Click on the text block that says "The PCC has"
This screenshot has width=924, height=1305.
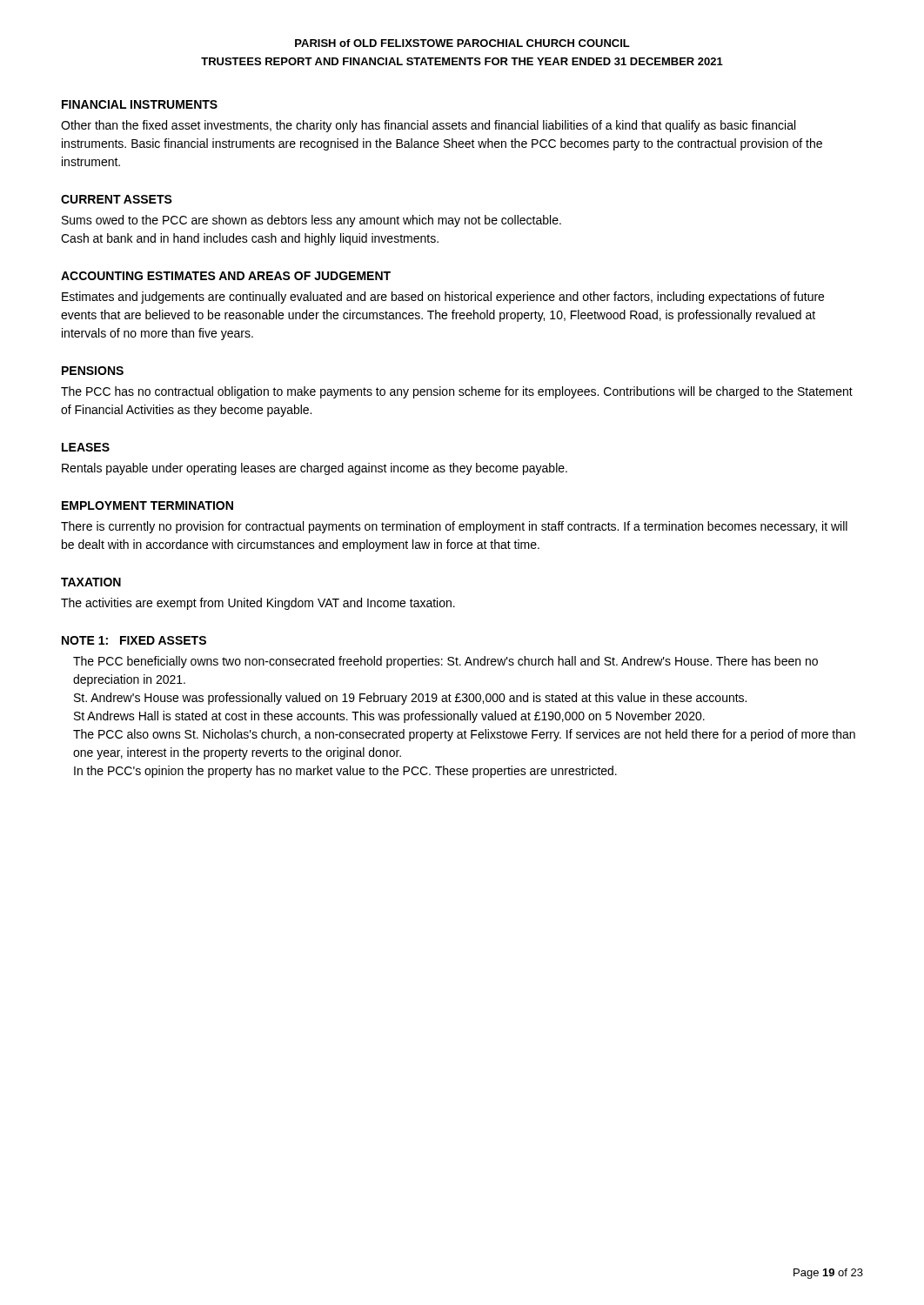click(x=457, y=400)
